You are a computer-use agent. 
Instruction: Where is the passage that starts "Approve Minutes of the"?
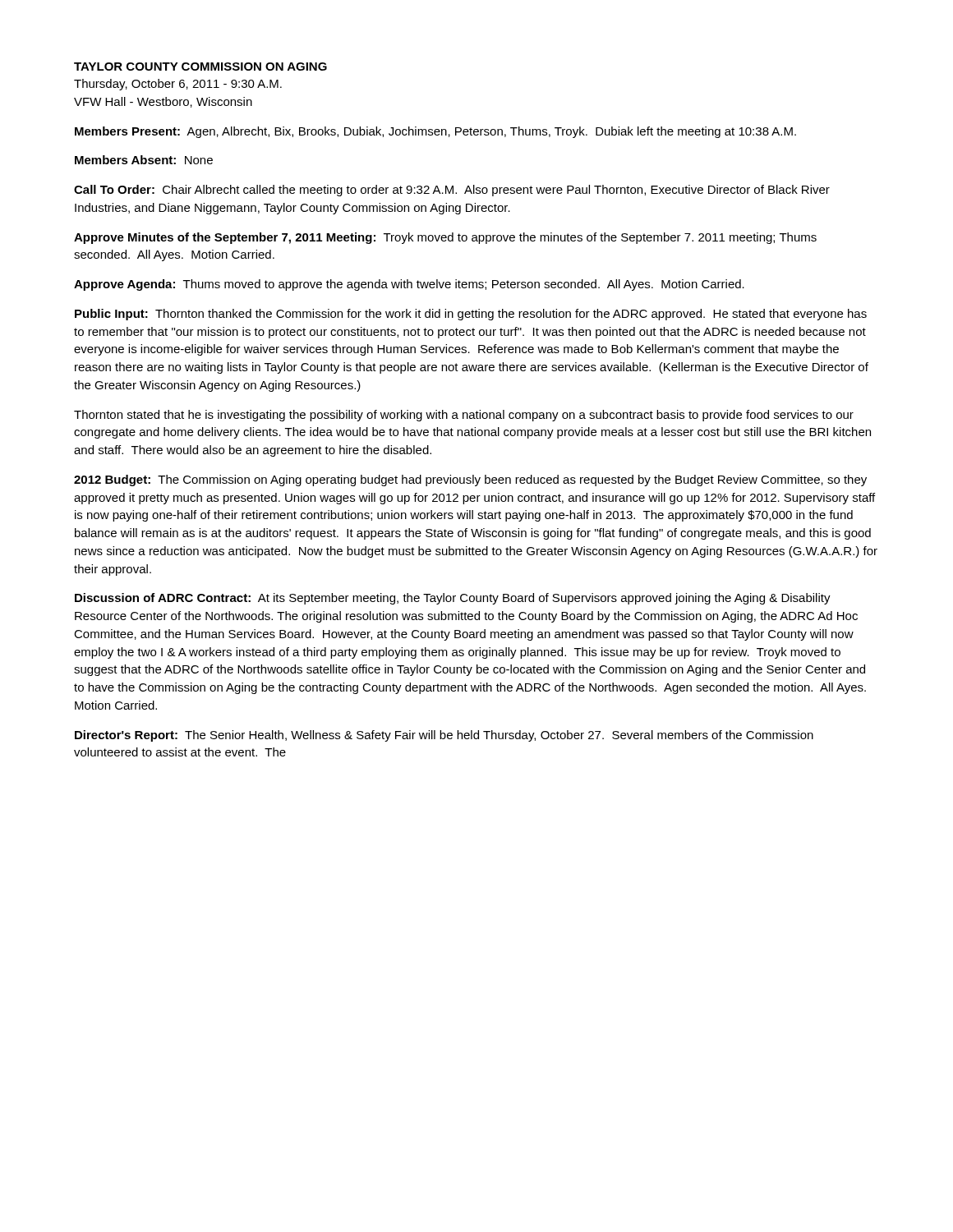[445, 245]
